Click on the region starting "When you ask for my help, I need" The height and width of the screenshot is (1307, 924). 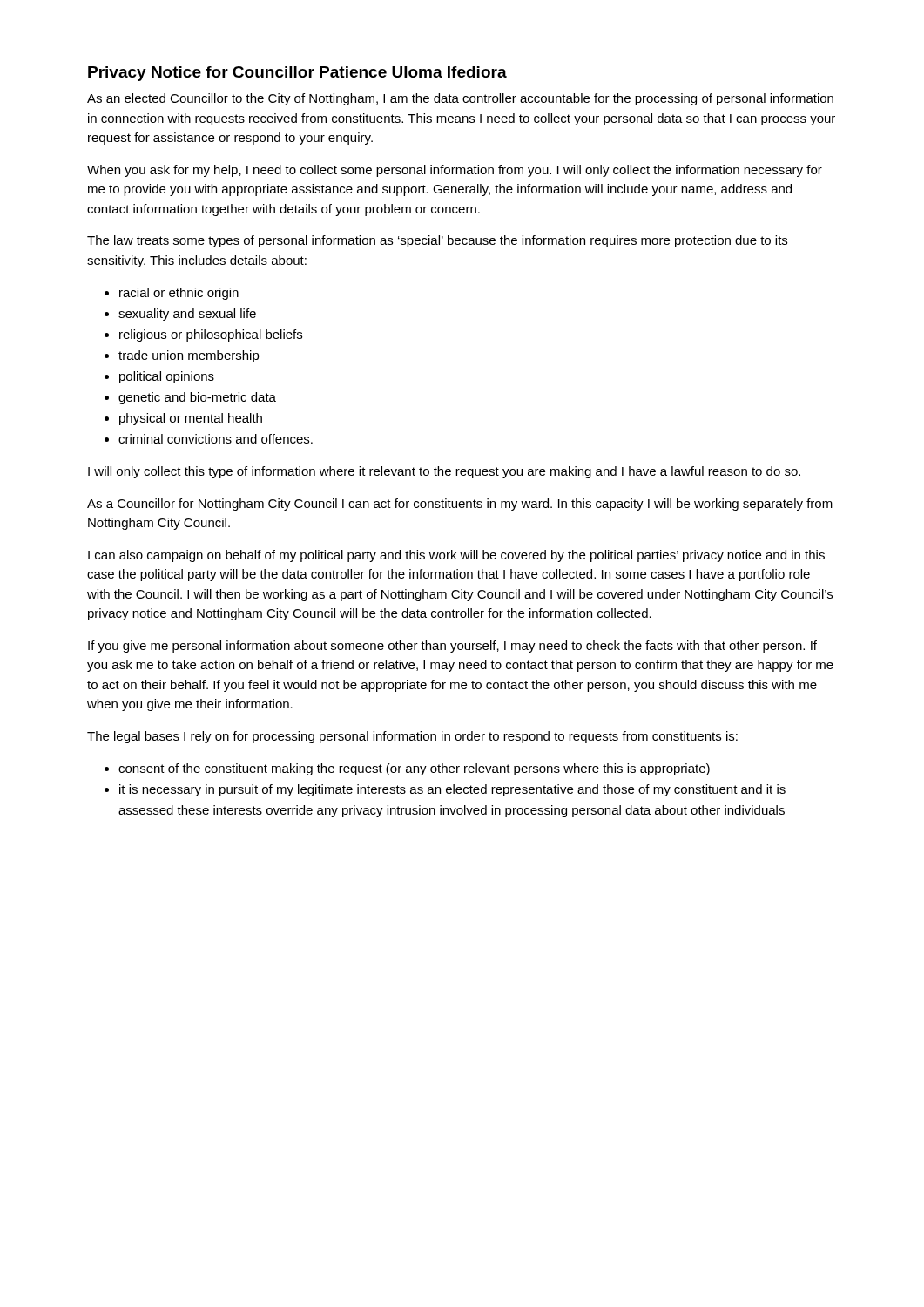coord(455,189)
